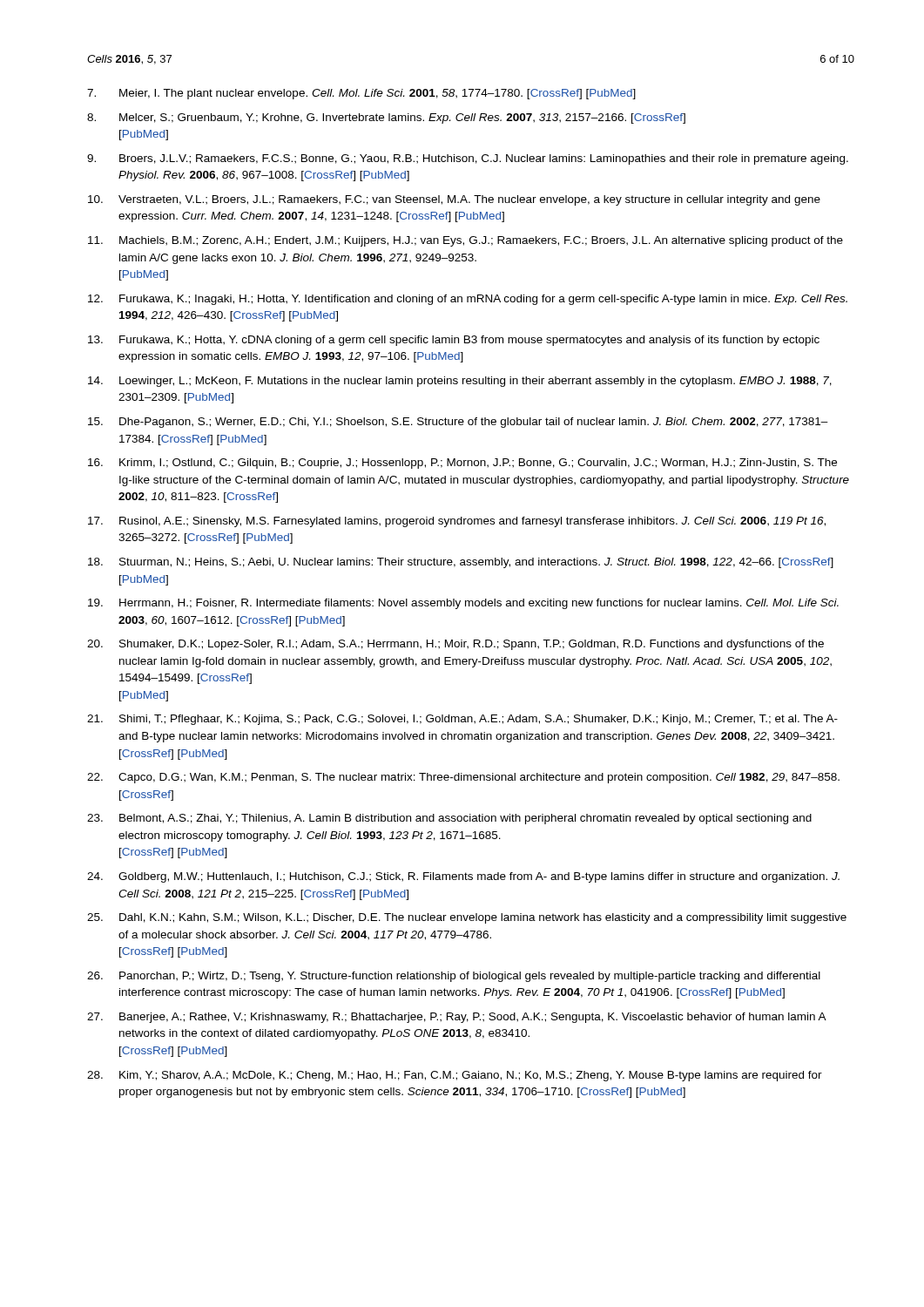Find the element starting "23. Belmont, A.S.; Zhai,"

click(x=471, y=835)
